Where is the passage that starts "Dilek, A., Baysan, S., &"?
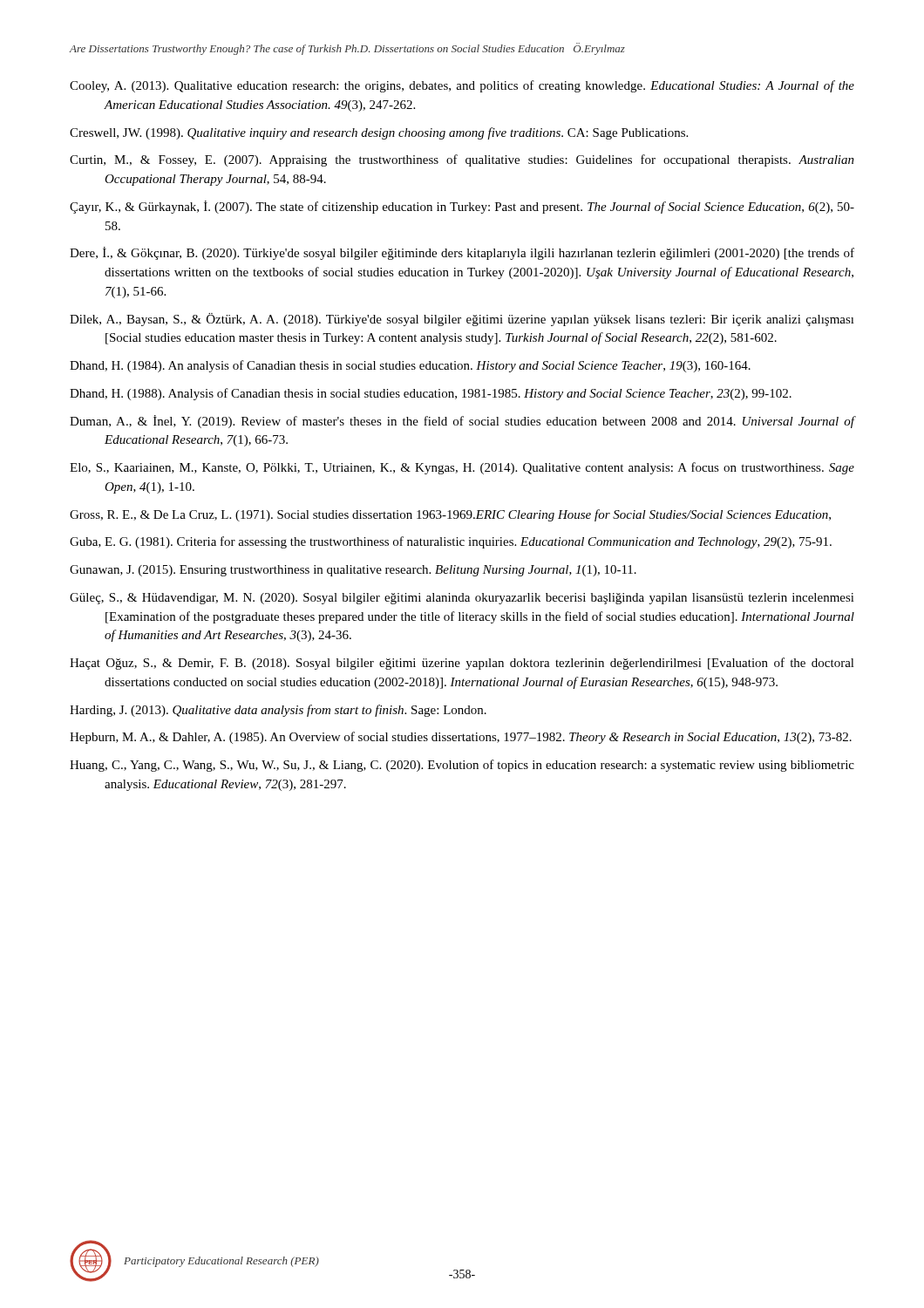Image resolution: width=924 pixels, height=1308 pixels. pos(462,328)
